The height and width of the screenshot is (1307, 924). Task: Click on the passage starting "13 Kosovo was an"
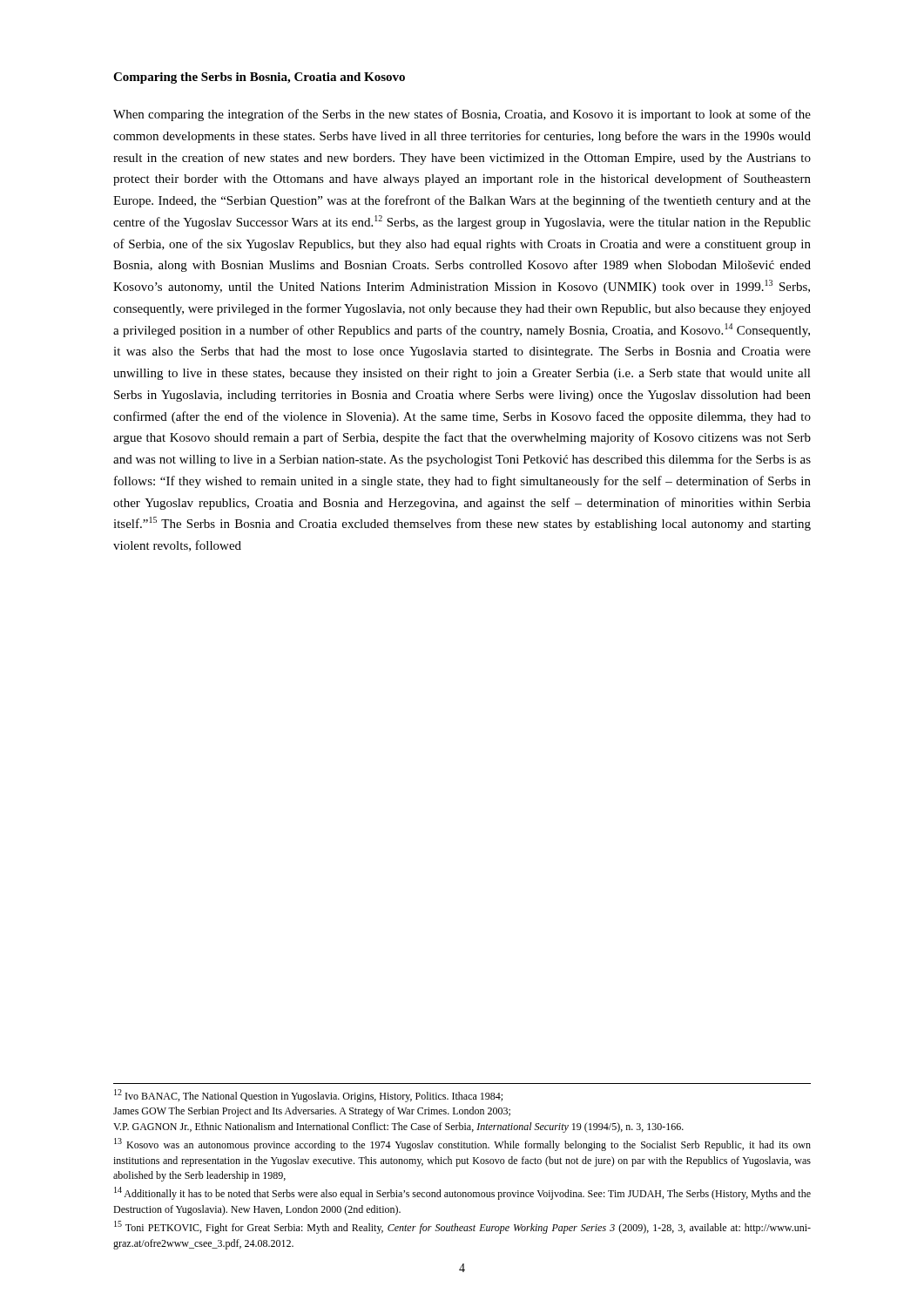[x=462, y=1160]
